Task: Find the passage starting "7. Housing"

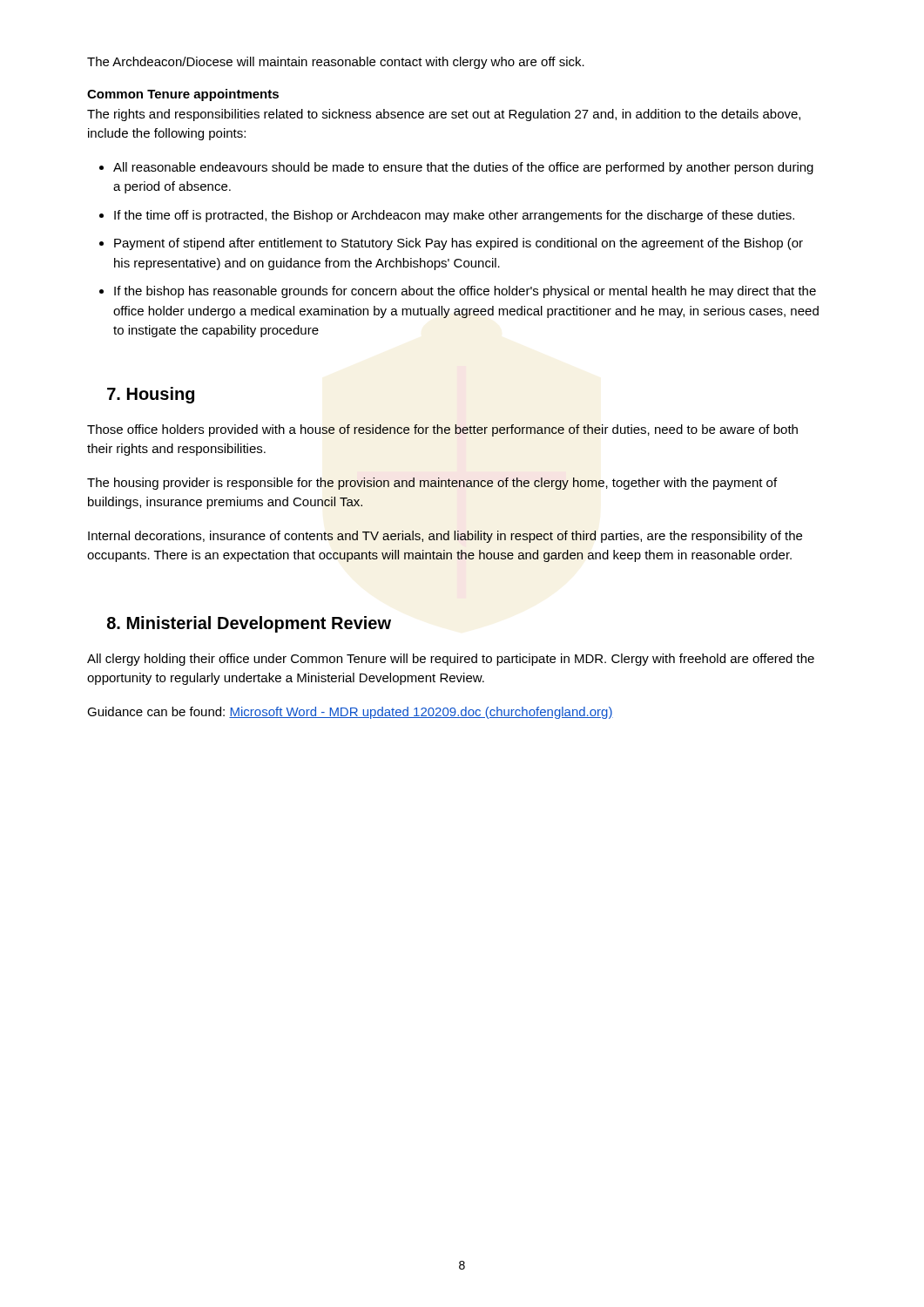Action: point(141,393)
